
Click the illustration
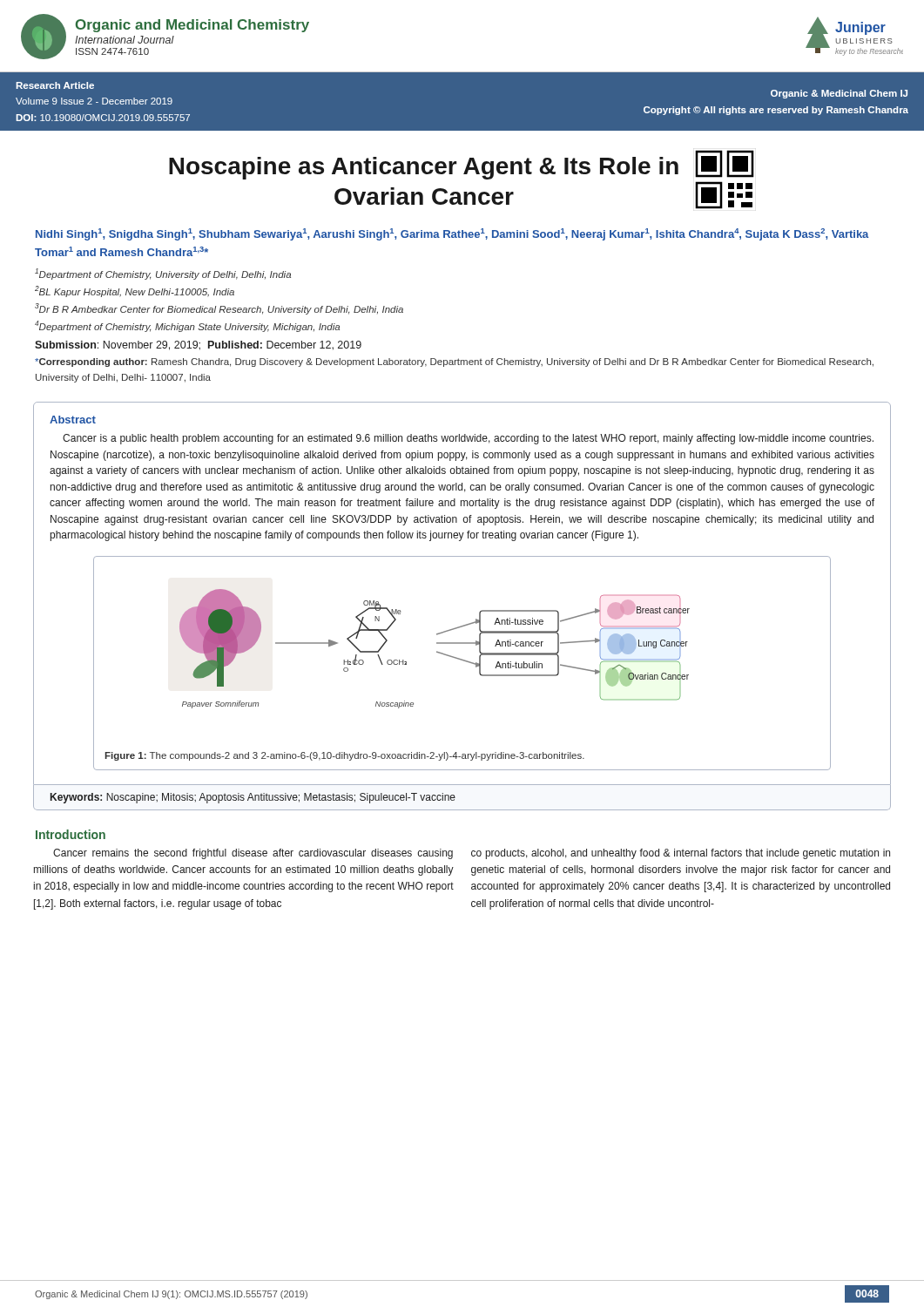462,663
